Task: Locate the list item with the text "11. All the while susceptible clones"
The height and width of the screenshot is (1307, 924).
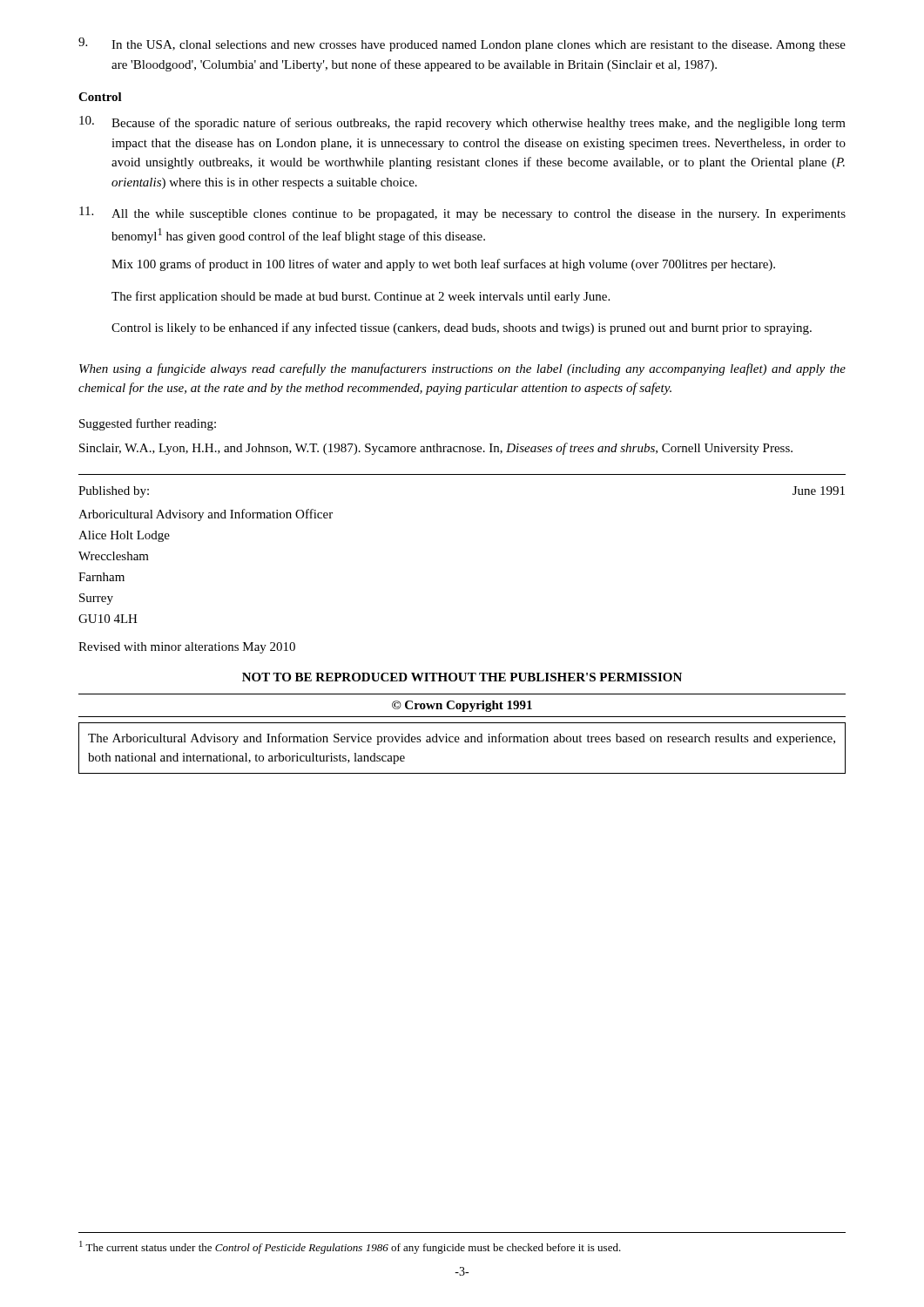Action: click(462, 225)
